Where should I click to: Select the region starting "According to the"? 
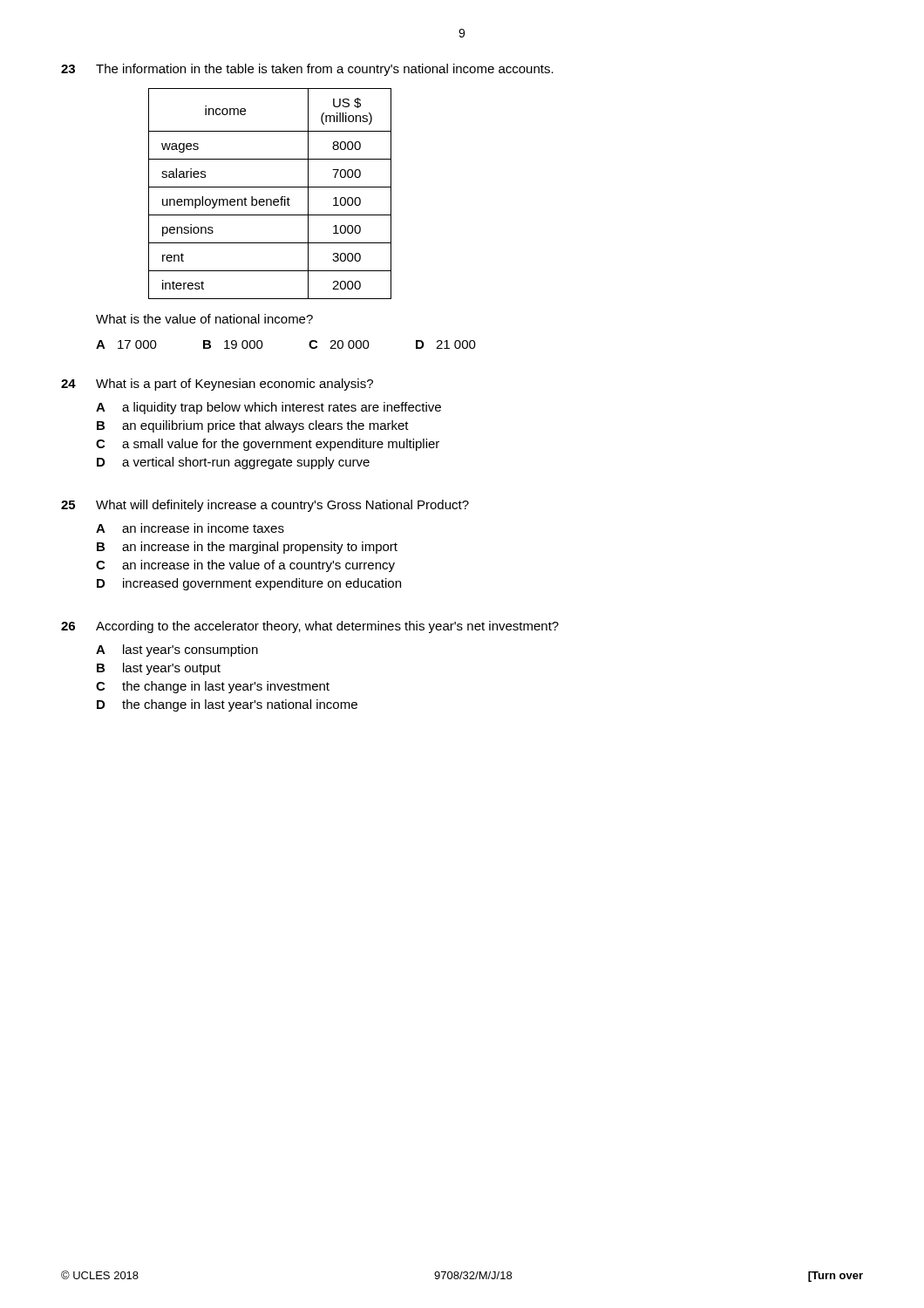327,626
